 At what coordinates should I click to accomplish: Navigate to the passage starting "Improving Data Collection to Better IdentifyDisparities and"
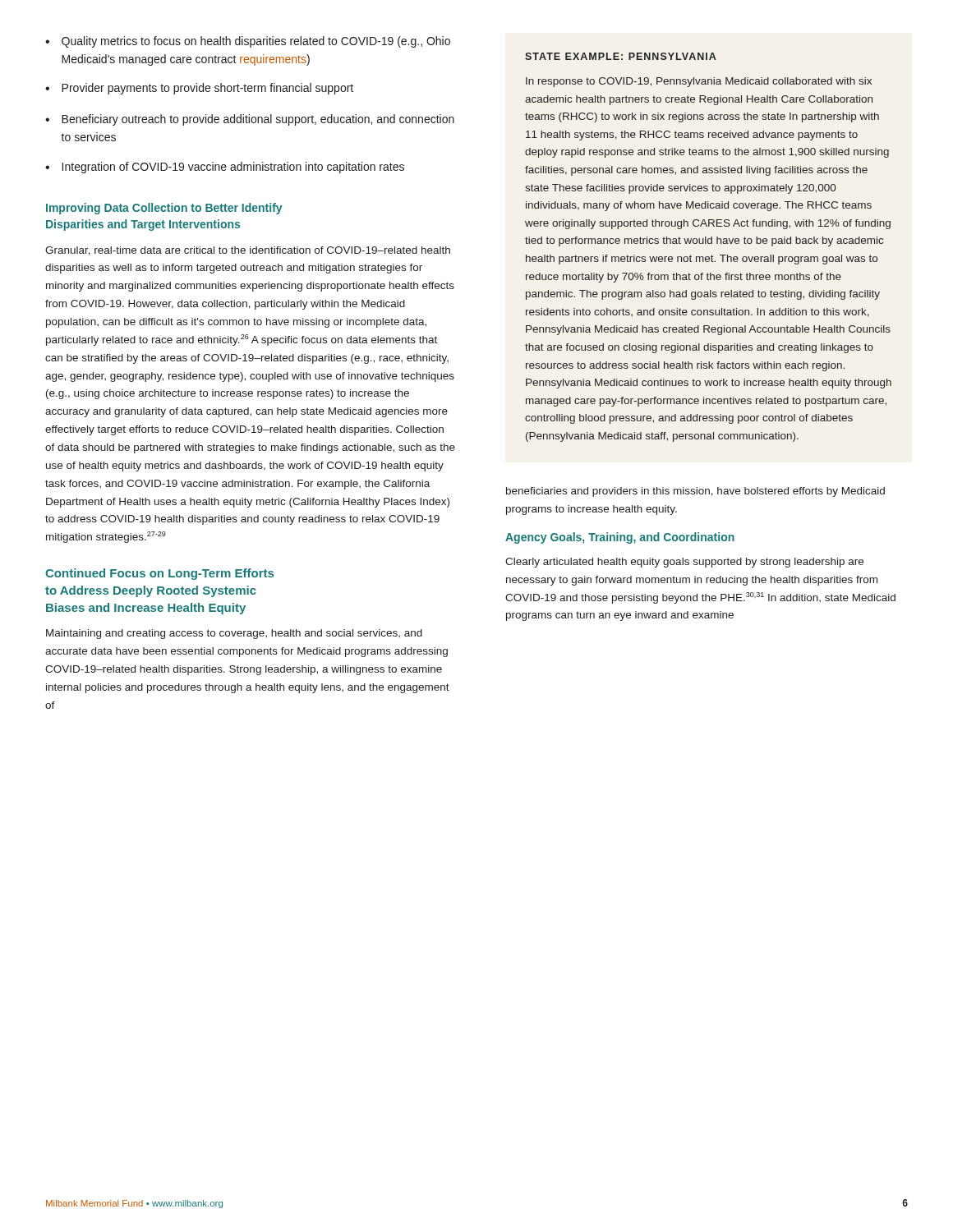click(x=251, y=217)
